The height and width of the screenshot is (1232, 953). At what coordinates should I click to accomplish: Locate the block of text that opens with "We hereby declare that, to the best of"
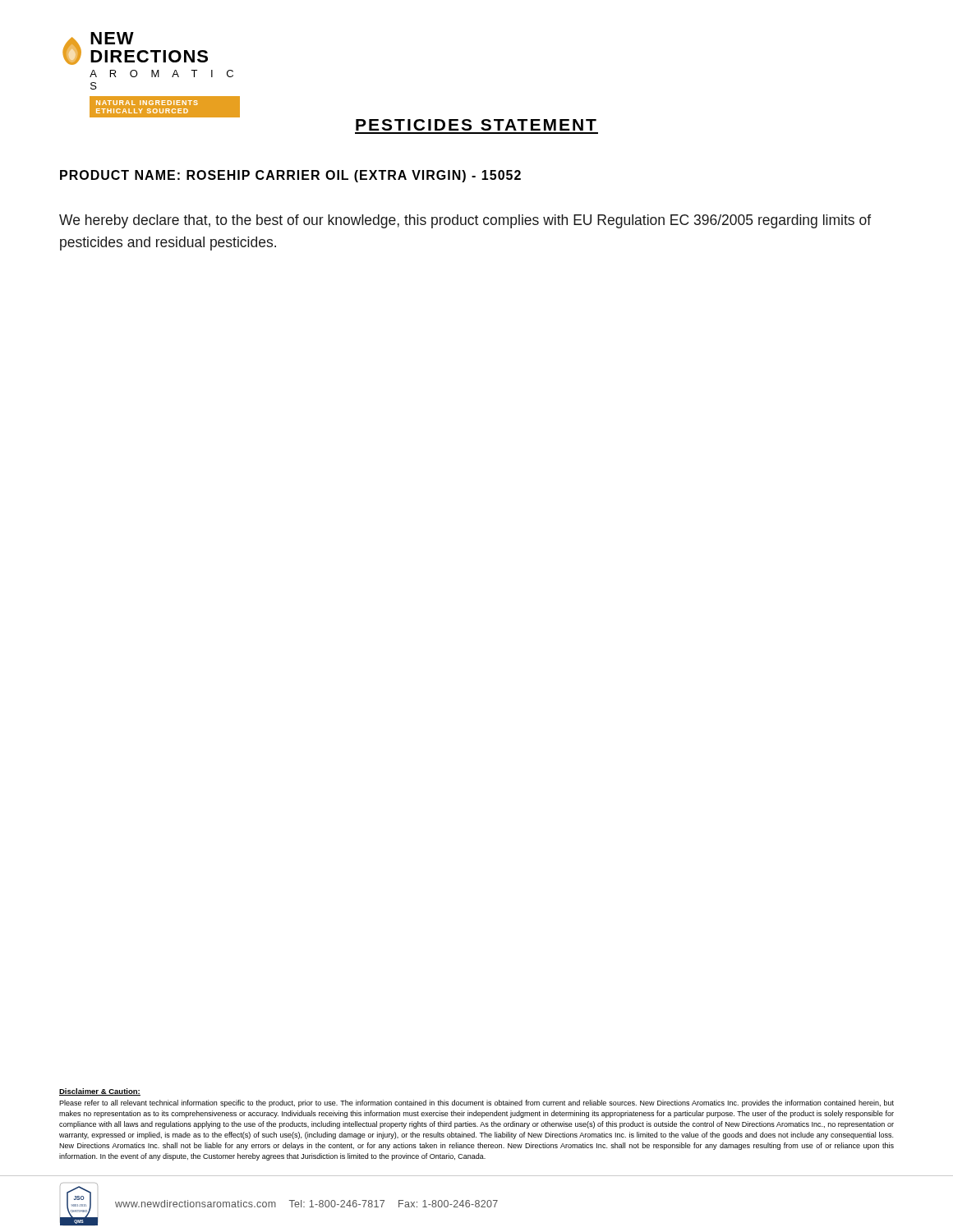(x=476, y=232)
